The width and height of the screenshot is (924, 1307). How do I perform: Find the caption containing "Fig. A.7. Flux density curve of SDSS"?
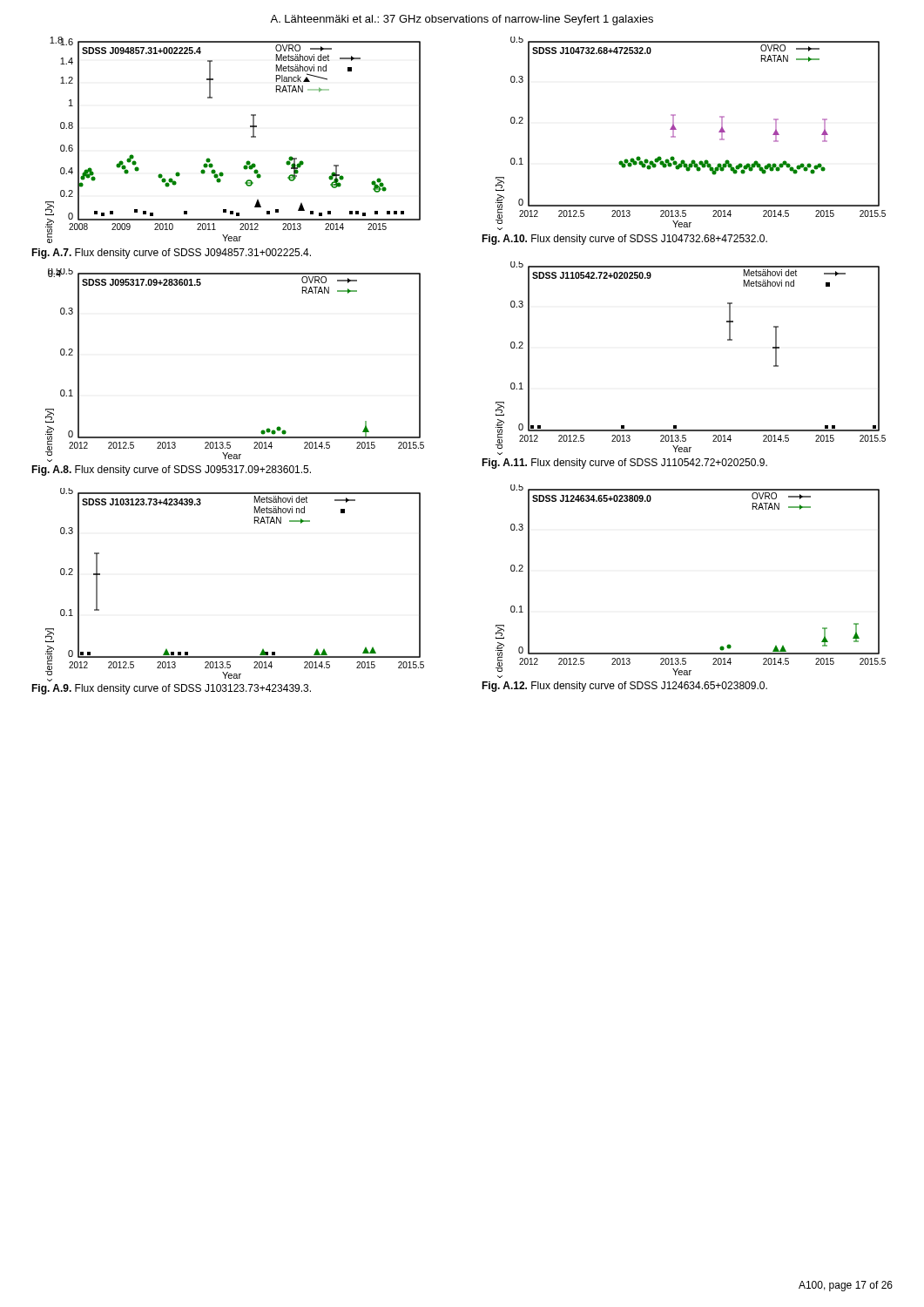click(172, 253)
